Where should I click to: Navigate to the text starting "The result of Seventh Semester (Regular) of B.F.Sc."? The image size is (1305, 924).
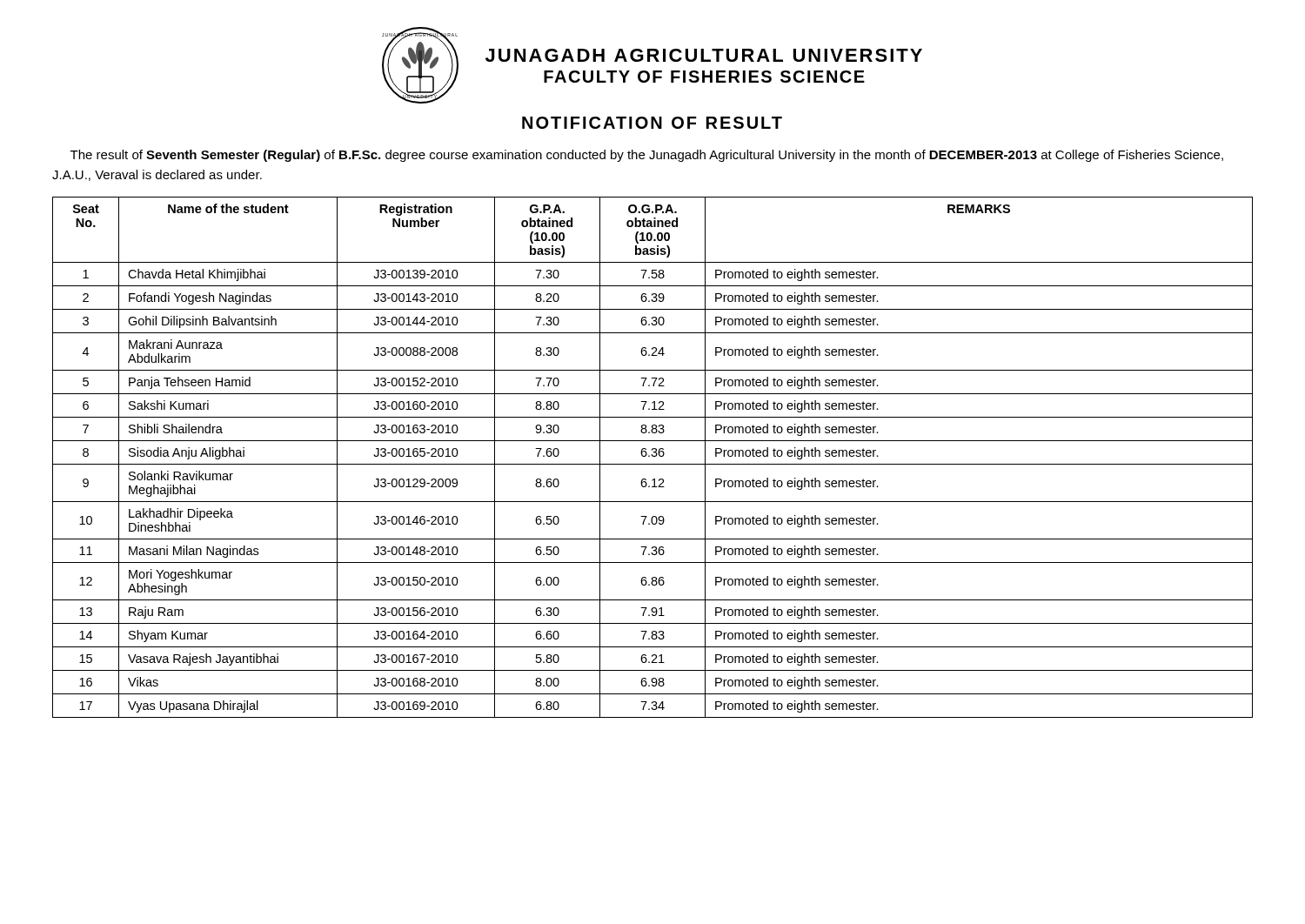638,164
